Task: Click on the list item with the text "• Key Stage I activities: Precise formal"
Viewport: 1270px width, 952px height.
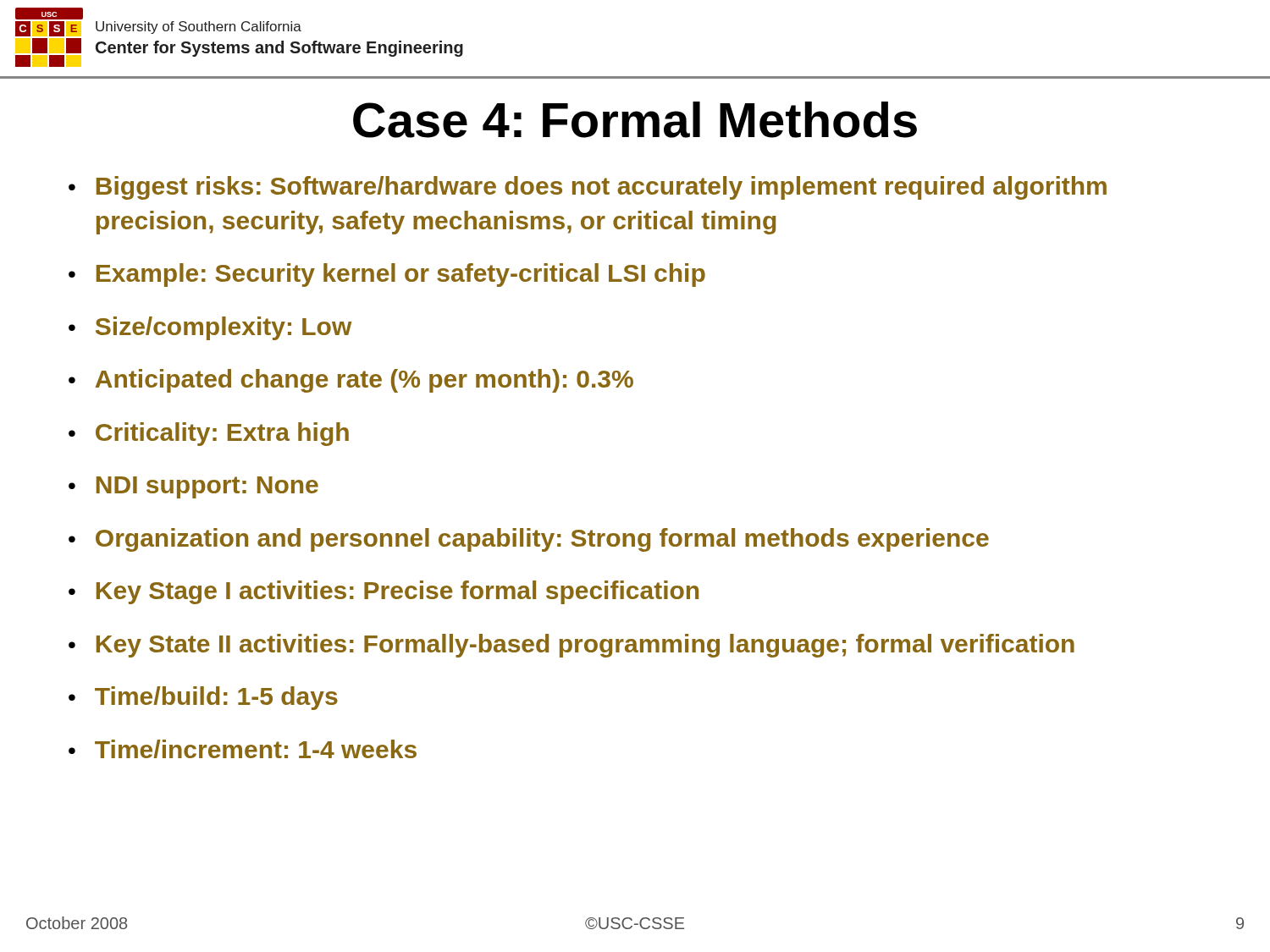Action: click(x=384, y=591)
